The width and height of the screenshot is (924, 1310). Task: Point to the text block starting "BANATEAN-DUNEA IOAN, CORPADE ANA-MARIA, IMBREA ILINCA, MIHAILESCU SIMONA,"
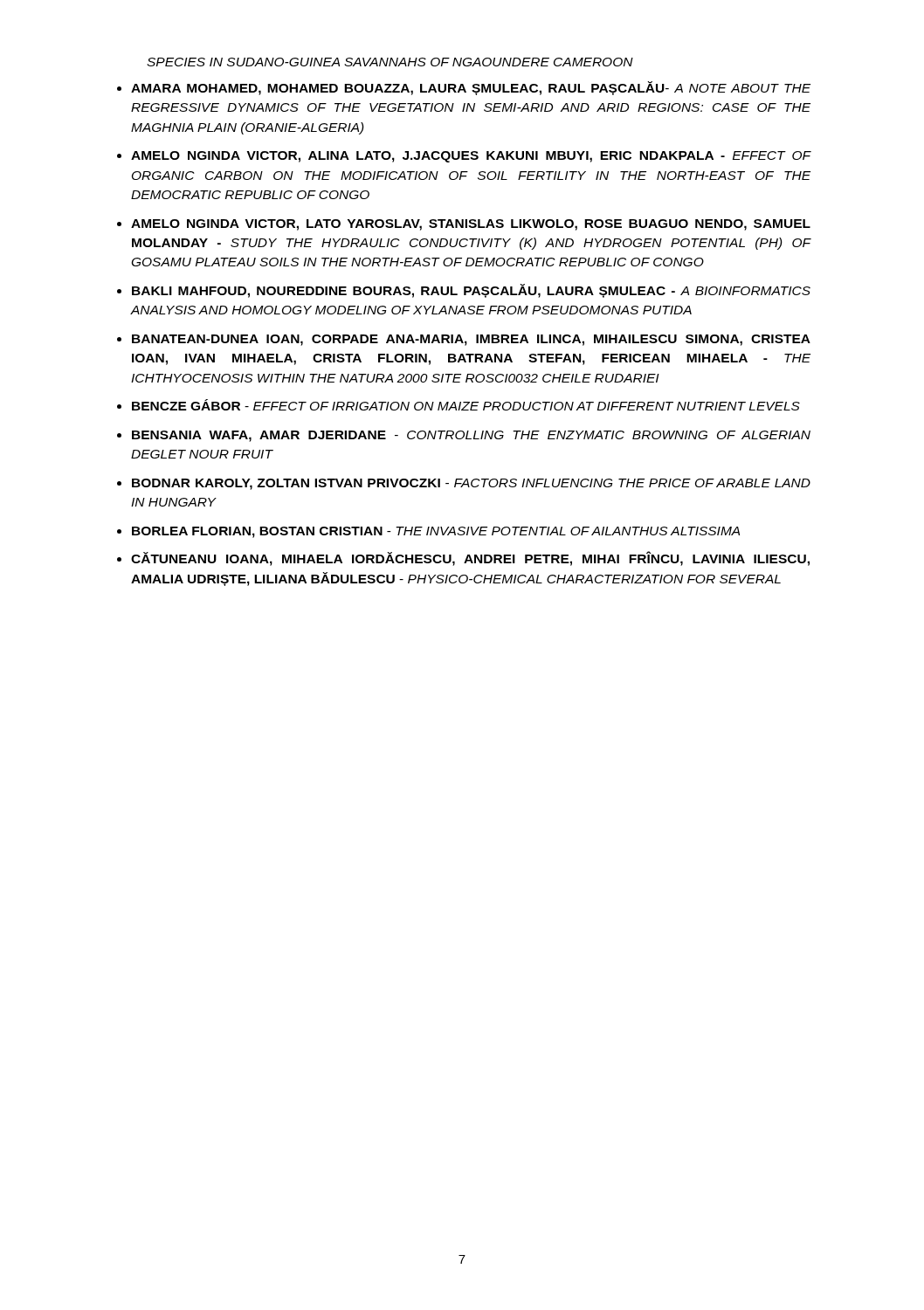tap(471, 358)
